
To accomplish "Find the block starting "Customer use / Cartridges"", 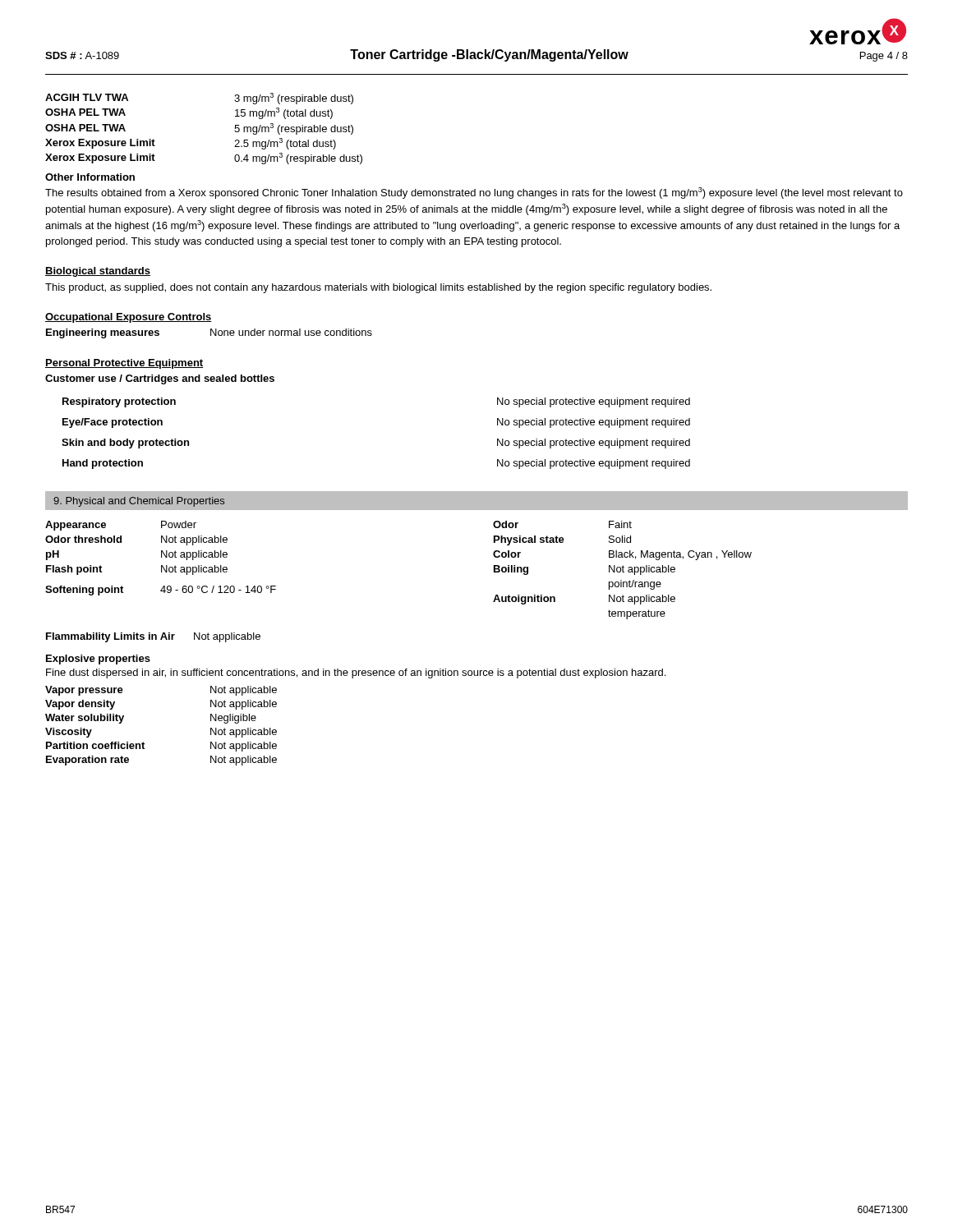I will pos(160,378).
